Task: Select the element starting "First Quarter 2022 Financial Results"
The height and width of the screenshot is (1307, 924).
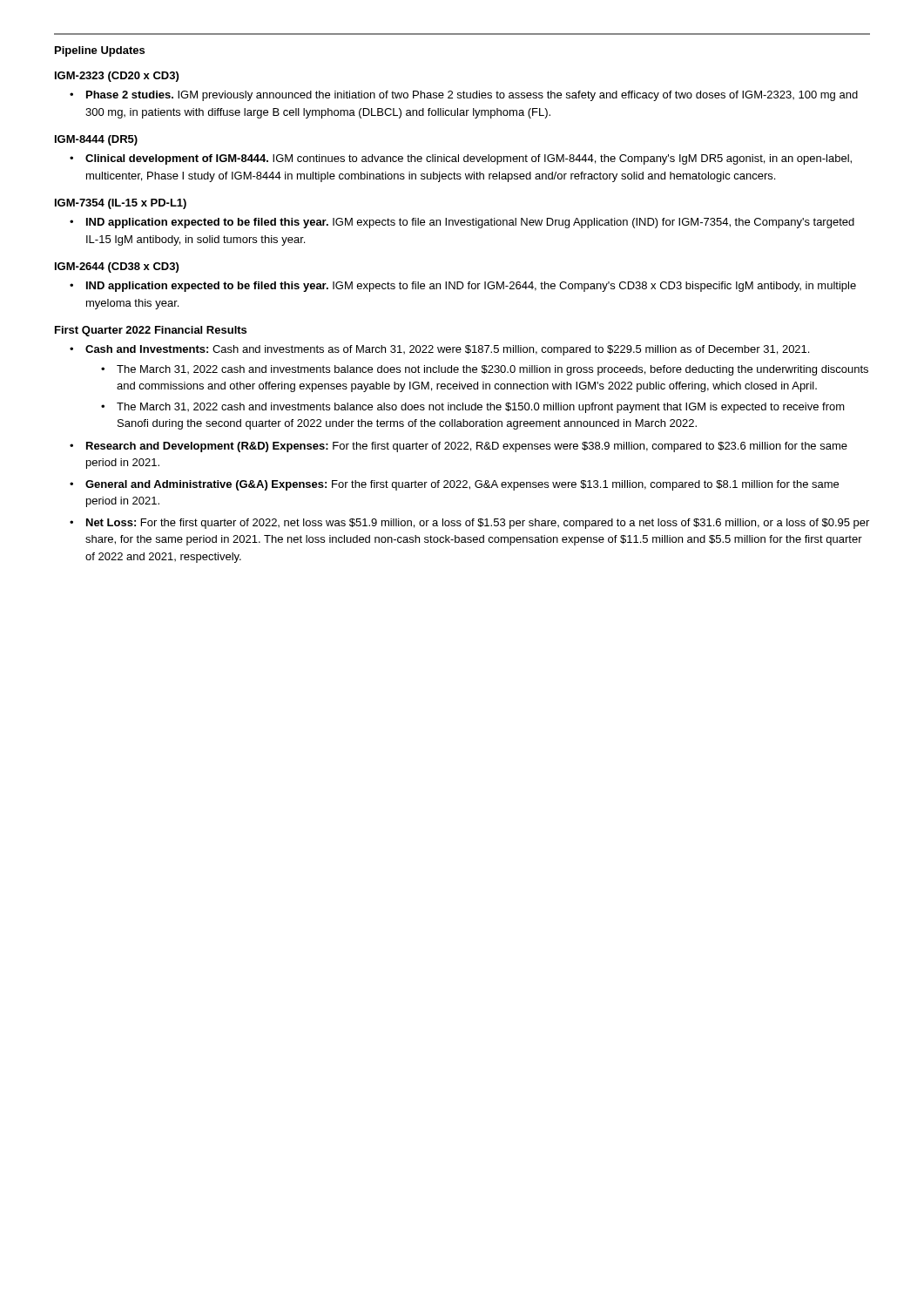Action: point(151,330)
